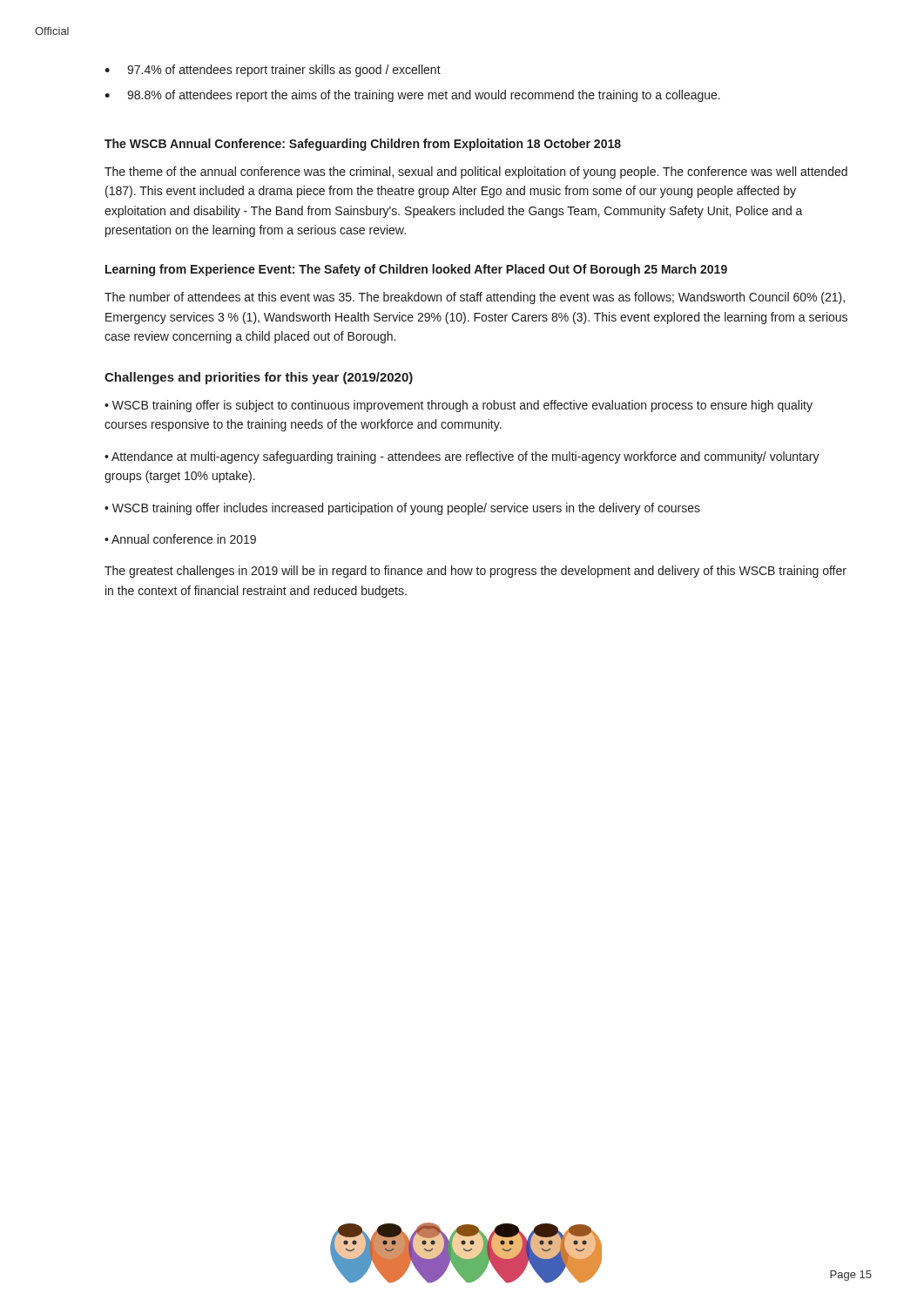Locate the text "• Annual conference in 2019"
Viewport: 924px width, 1307px height.
point(181,539)
